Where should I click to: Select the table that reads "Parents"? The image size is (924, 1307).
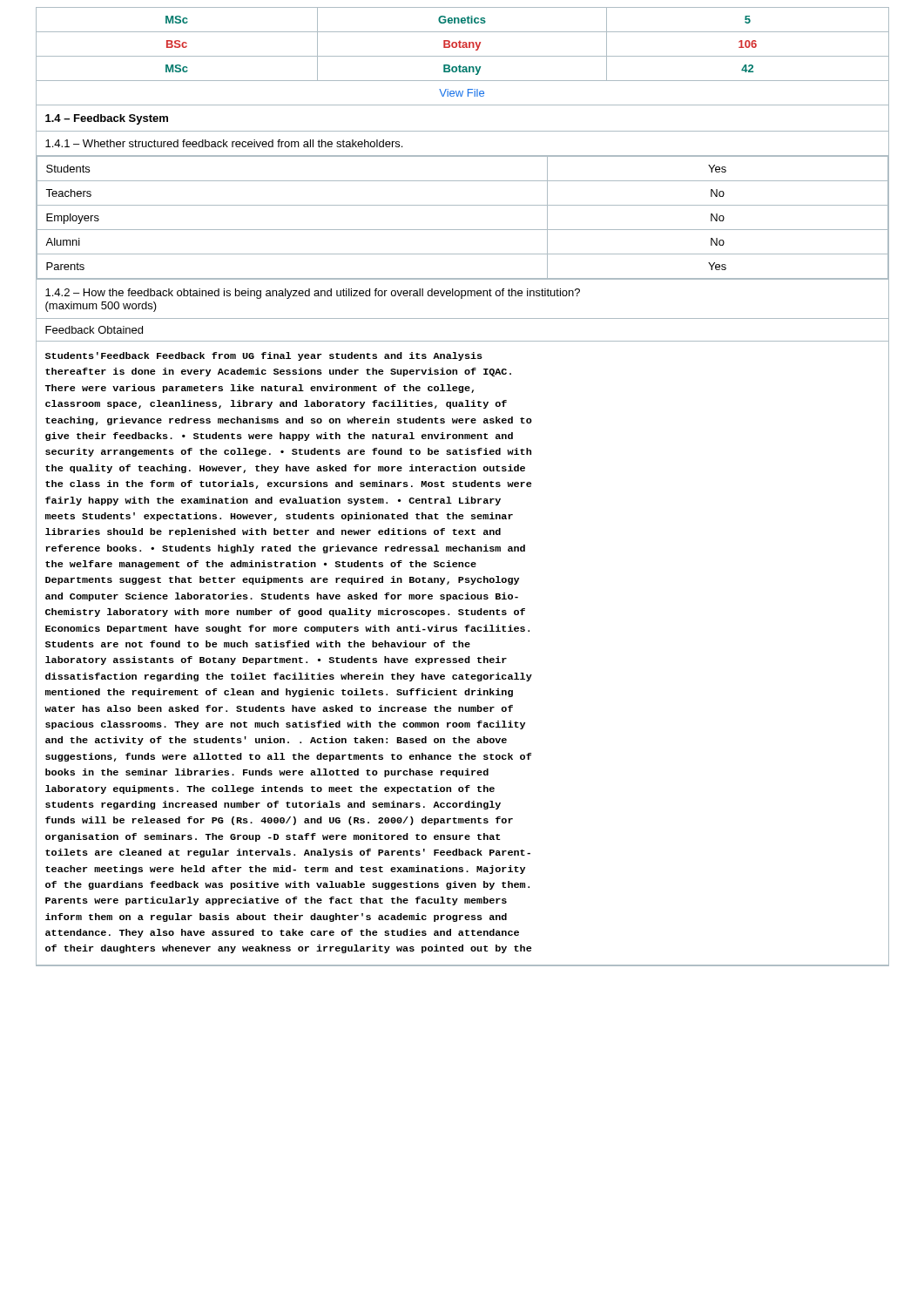(x=462, y=218)
